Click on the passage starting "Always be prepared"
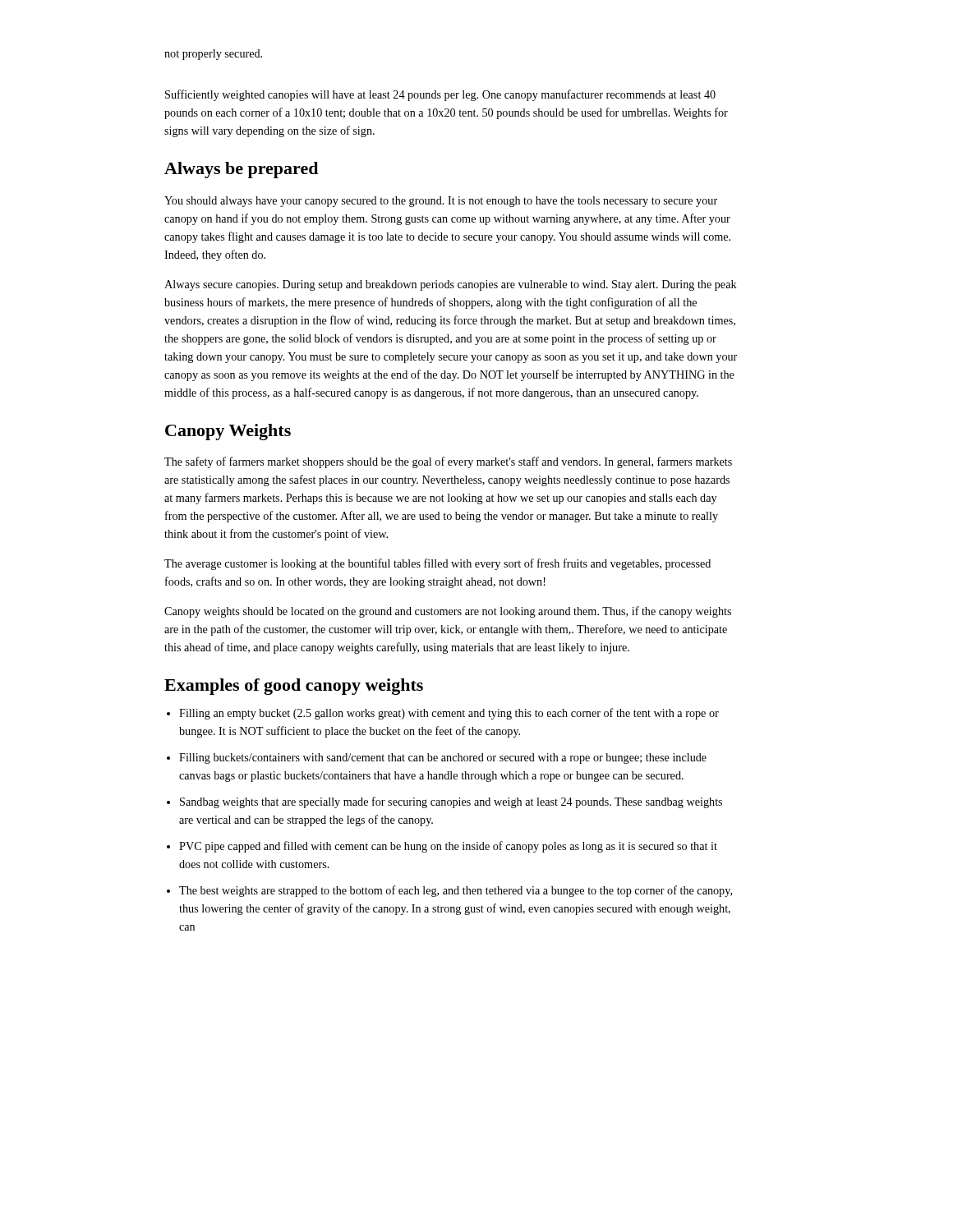This screenshot has width=953, height=1232. coord(241,170)
